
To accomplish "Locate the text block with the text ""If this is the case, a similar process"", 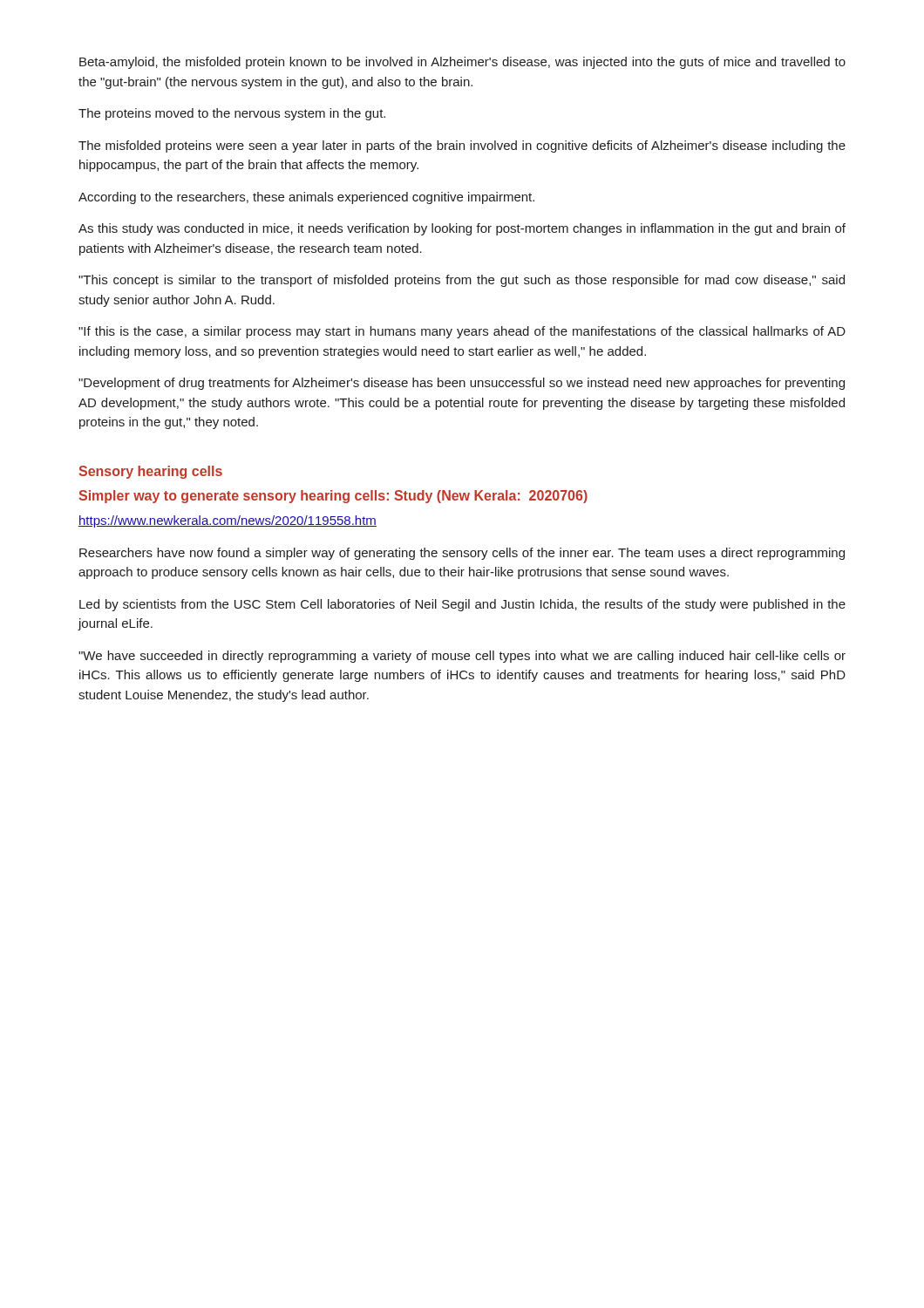I will (x=462, y=341).
